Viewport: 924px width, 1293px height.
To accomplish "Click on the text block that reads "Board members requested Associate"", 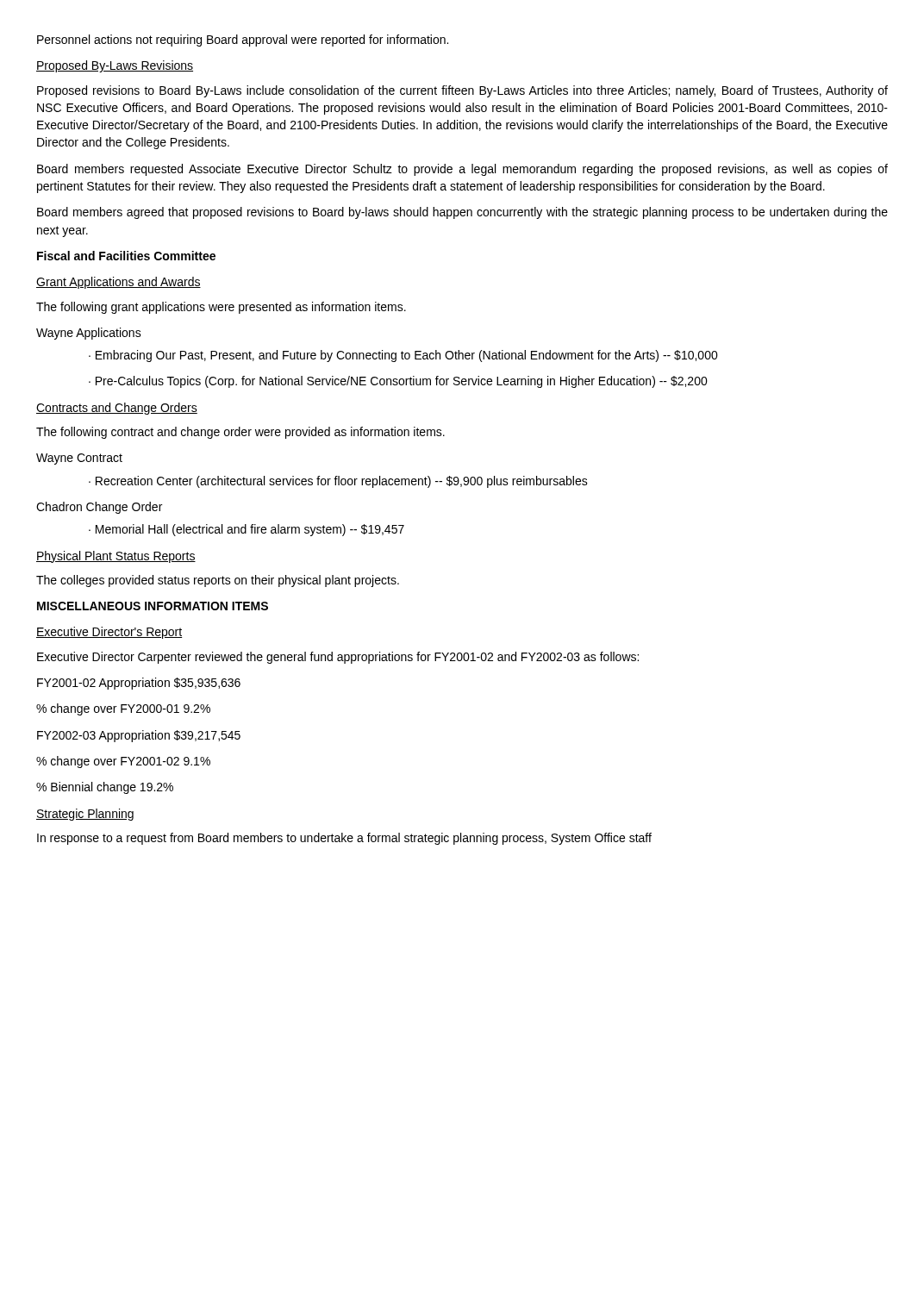I will [462, 178].
